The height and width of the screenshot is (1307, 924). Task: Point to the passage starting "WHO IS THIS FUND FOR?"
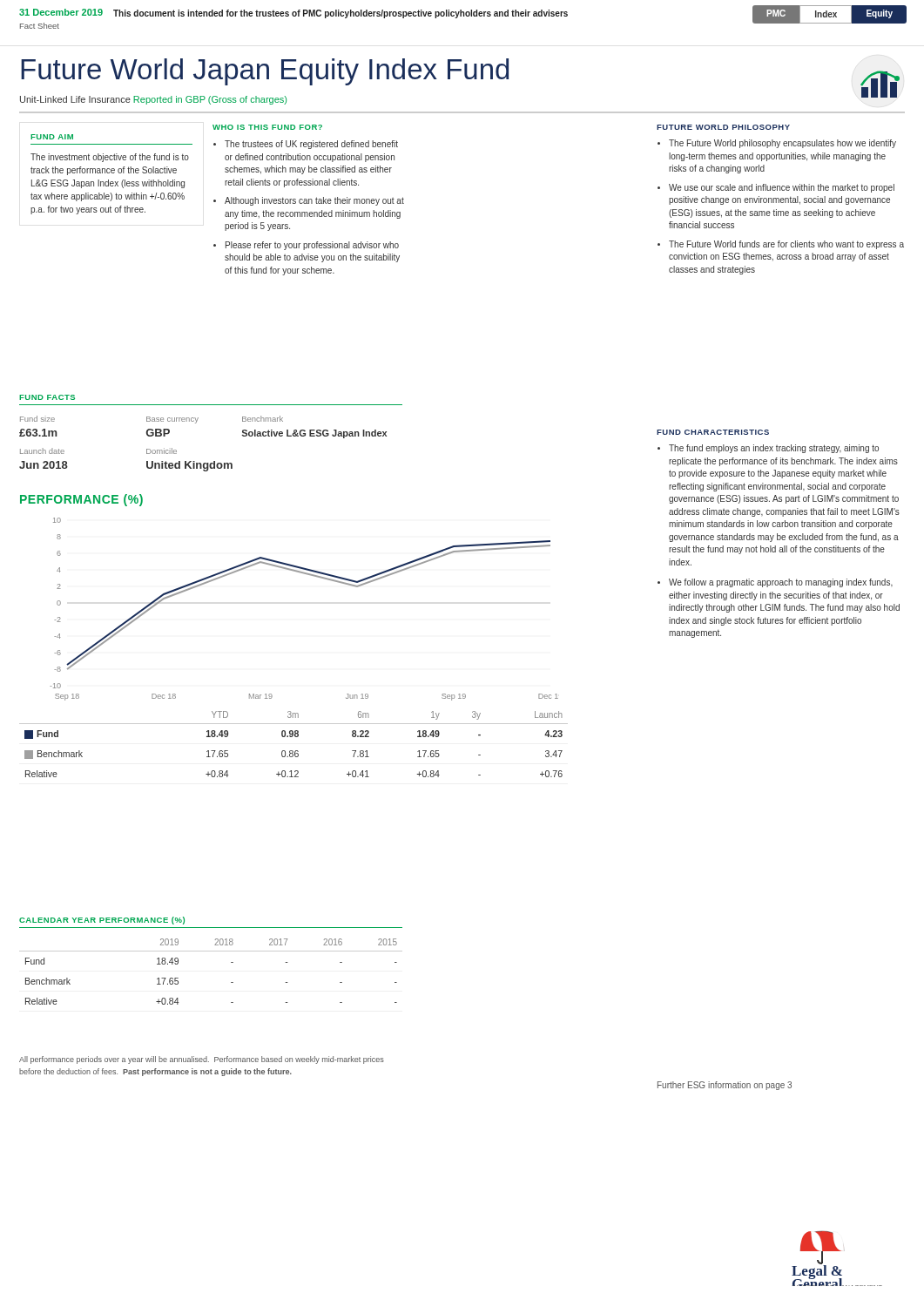[x=268, y=127]
